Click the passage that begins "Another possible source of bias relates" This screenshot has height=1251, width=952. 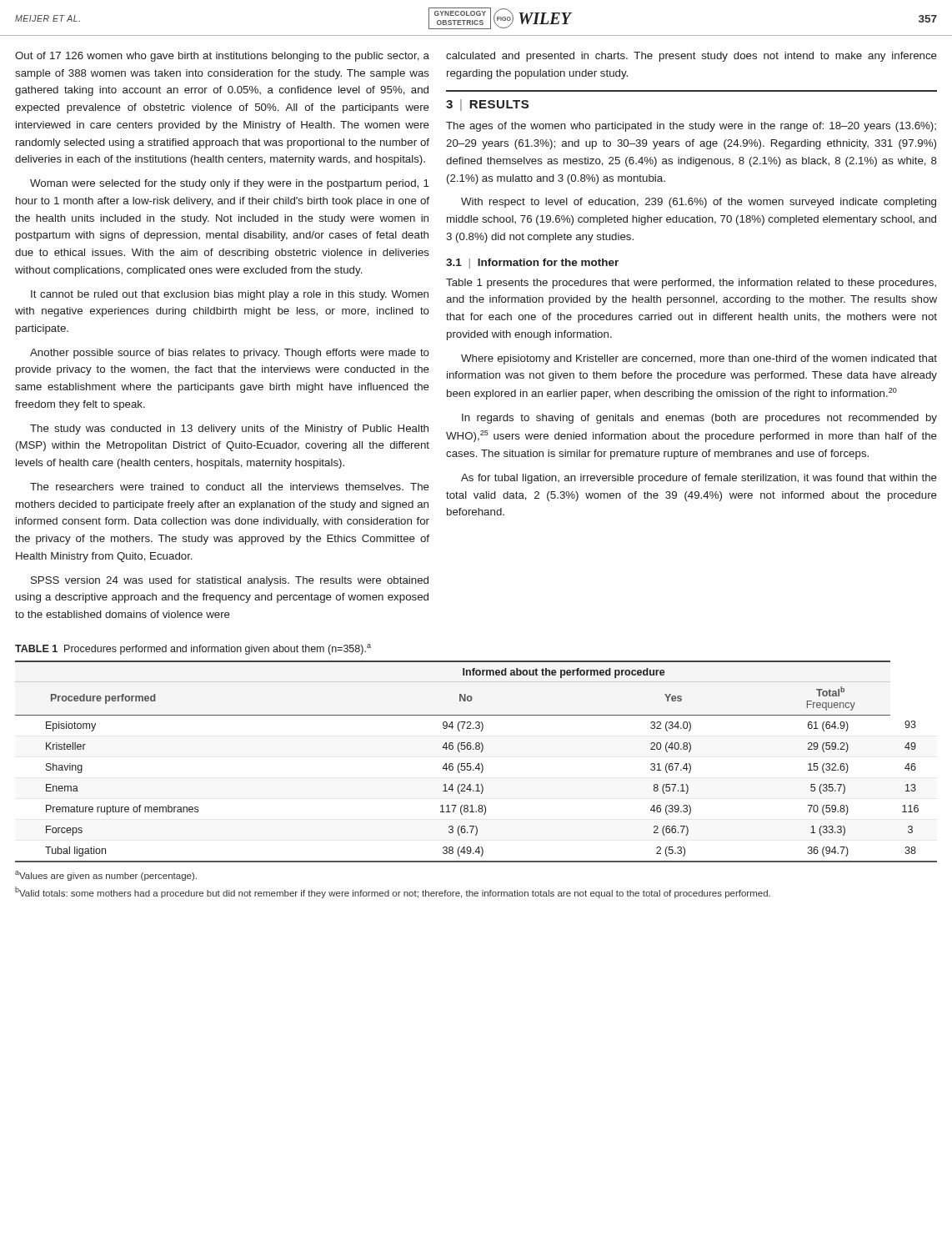point(222,379)
